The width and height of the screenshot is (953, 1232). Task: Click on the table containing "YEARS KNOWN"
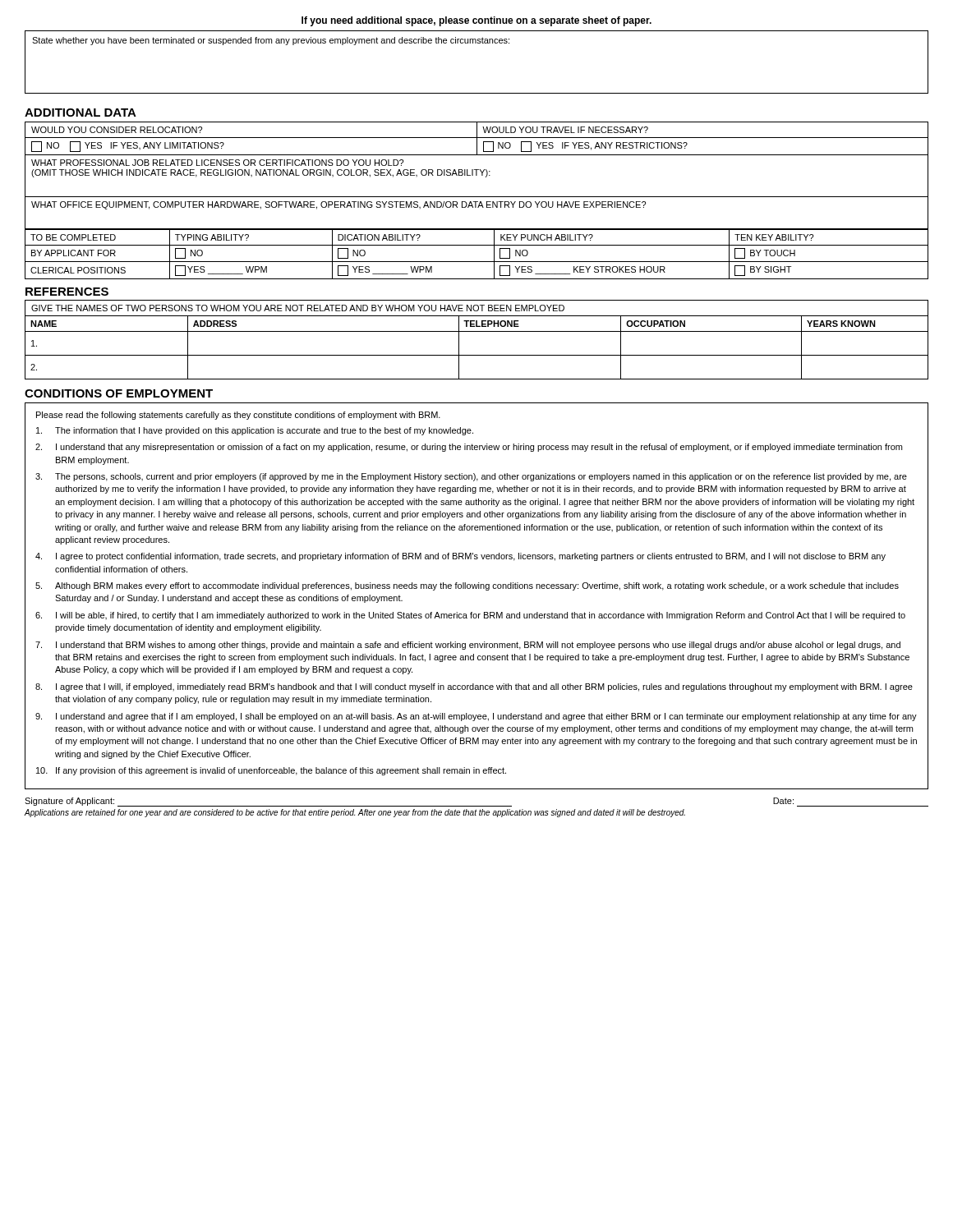click(476, 339)
